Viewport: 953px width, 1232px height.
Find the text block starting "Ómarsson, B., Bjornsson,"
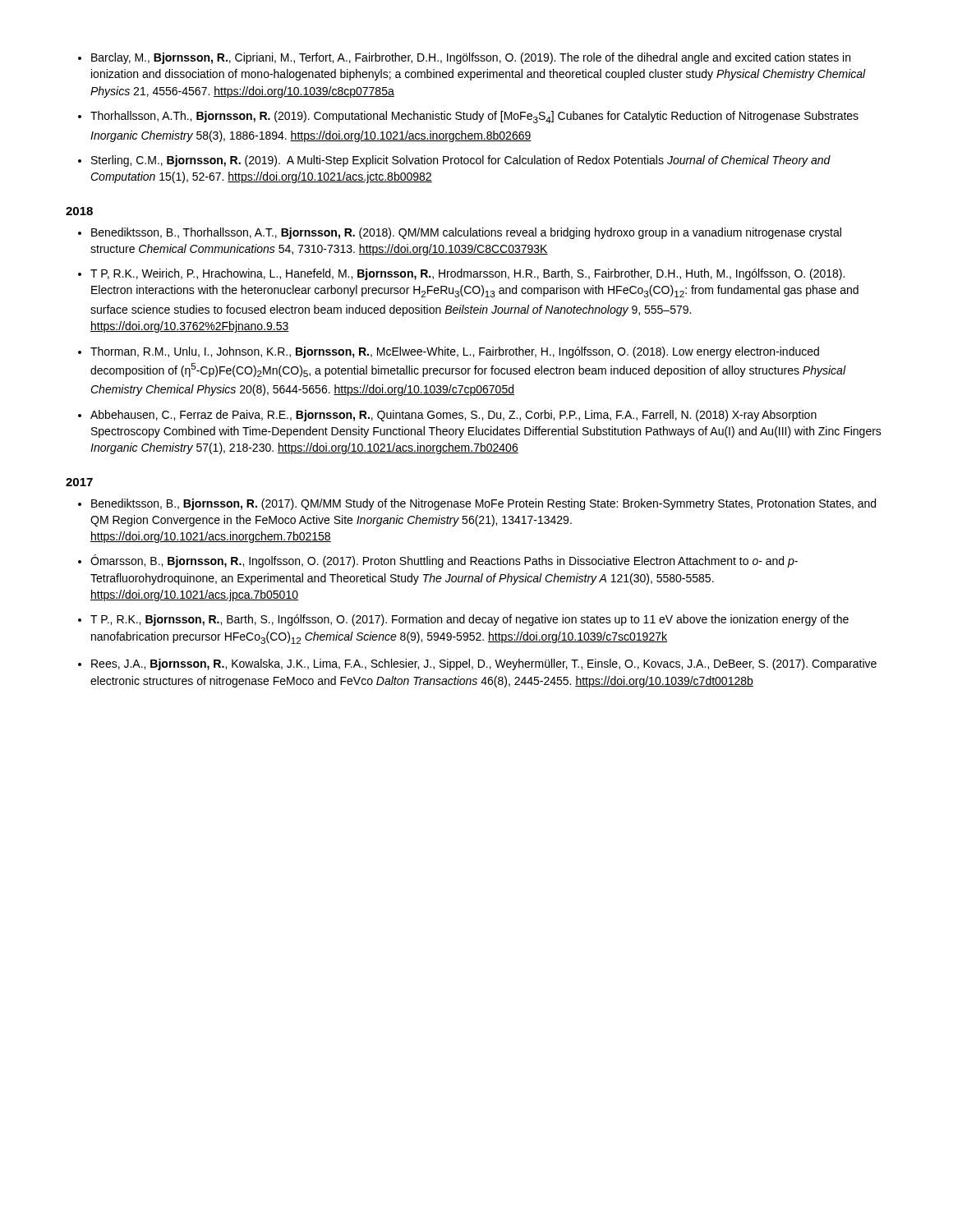coord(476,578)
